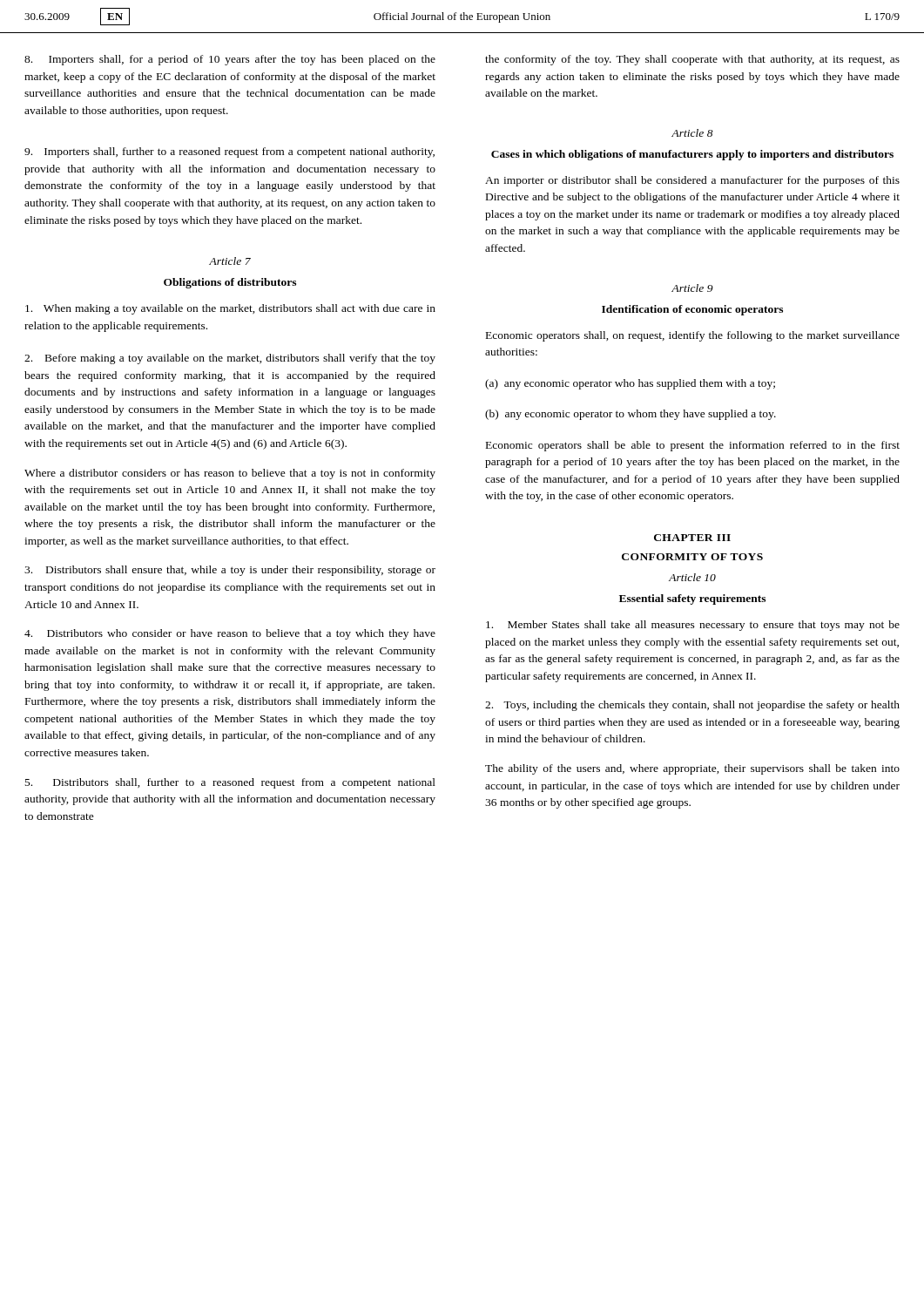924x1307 pixels.
Task: Find the block on this page that starts "Importers shall, further to a reasoned request"
Action: click(230, 185)
